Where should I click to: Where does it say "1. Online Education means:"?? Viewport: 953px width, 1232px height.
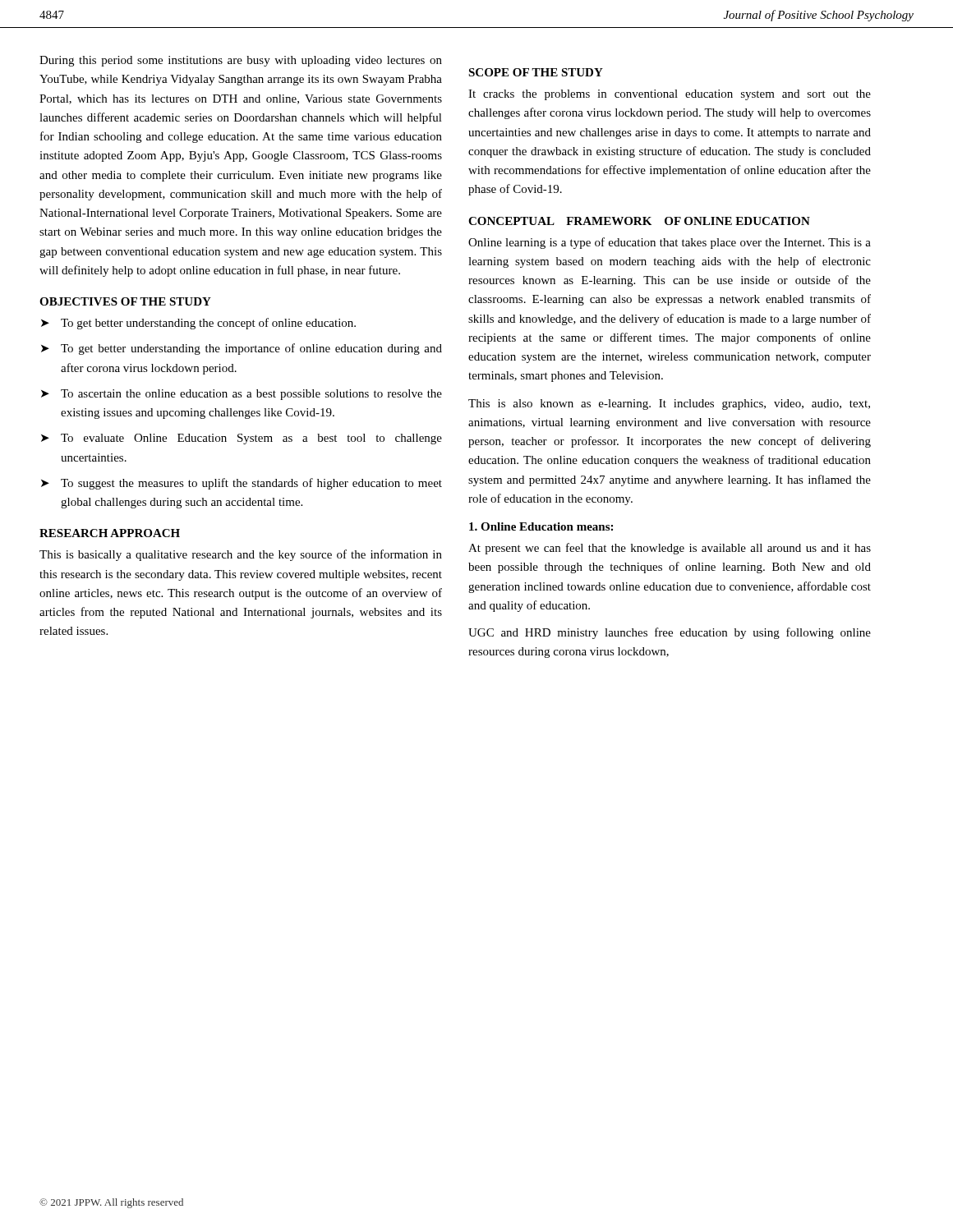[541, 526]
